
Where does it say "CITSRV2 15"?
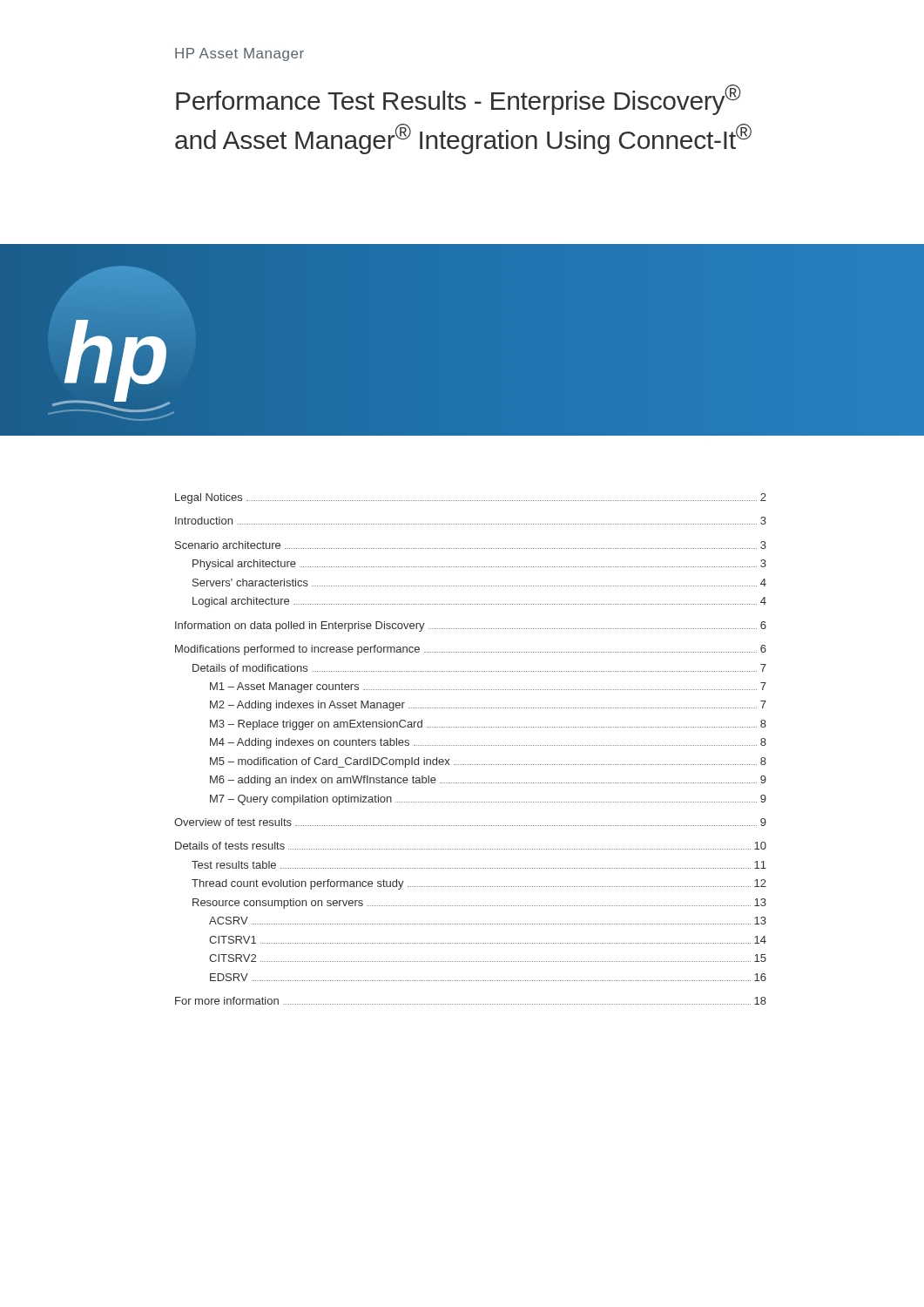[488, 958]
